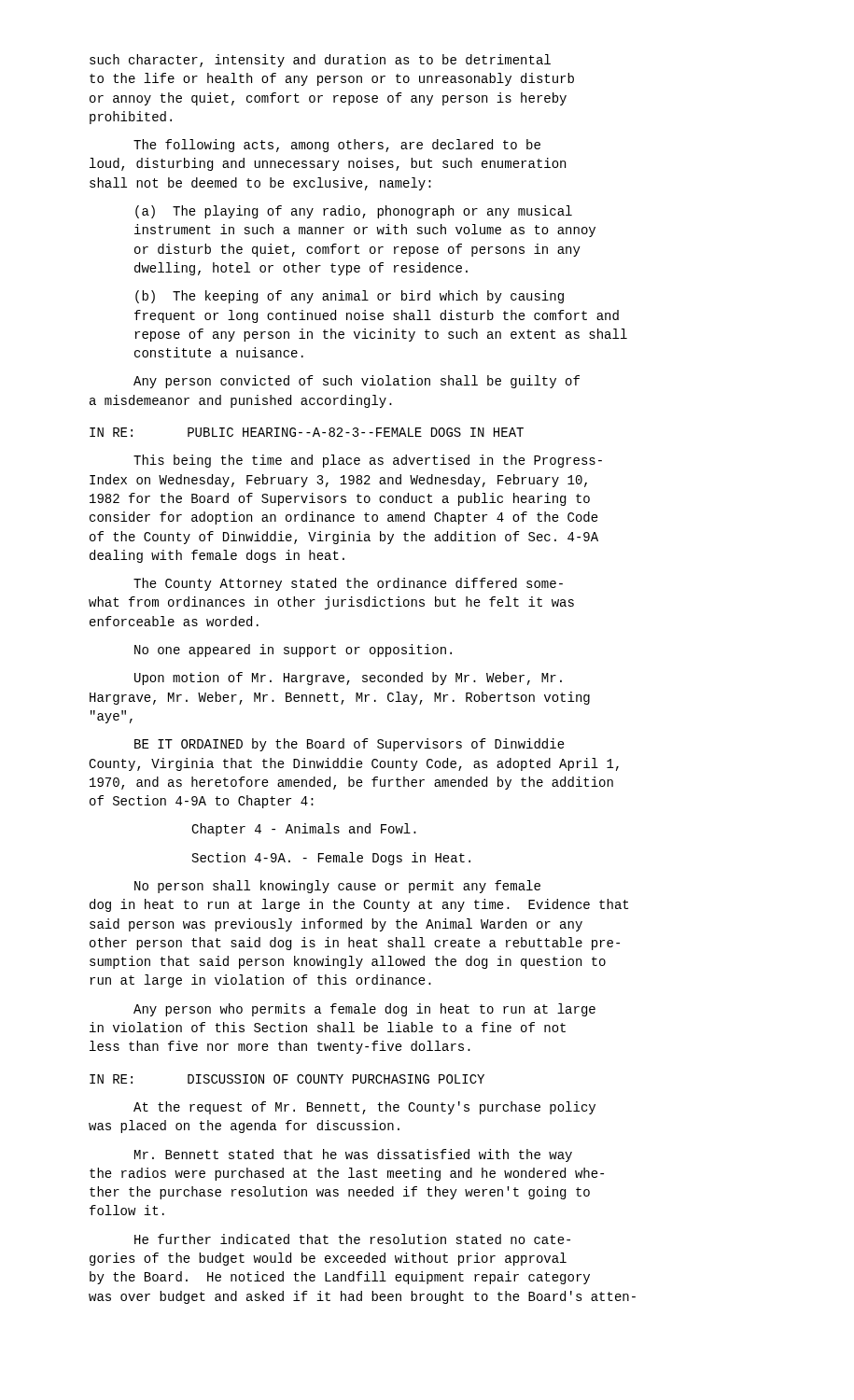Locate the block of text that opens with "such character, intensity and"
The width and height of the screenshot is (854, 1400).
332,89
